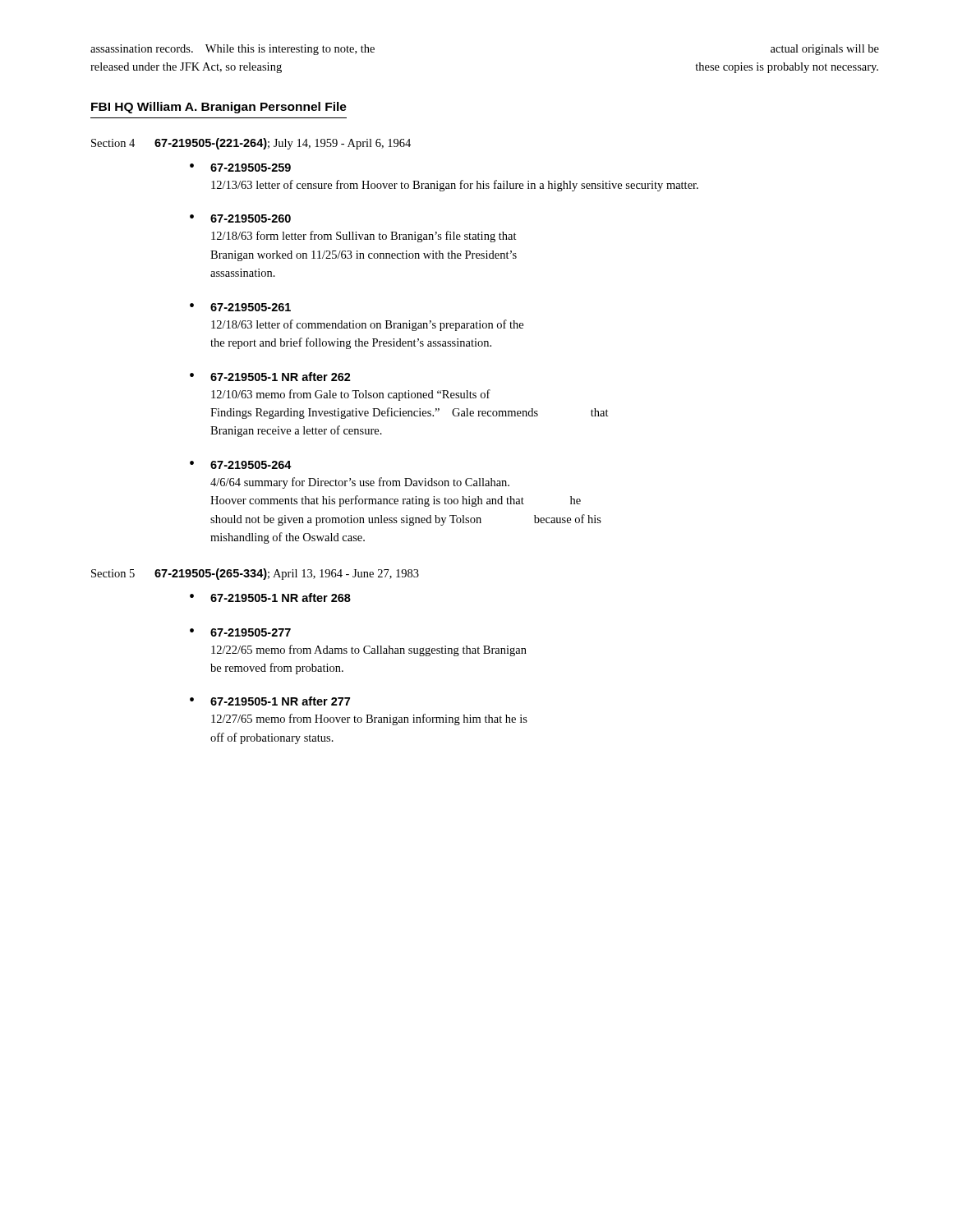The width and height of the screenshot is (953, 1232).
Task: Find the text starting "assassination records. While this is interesting to"
Action: point(145,50)
